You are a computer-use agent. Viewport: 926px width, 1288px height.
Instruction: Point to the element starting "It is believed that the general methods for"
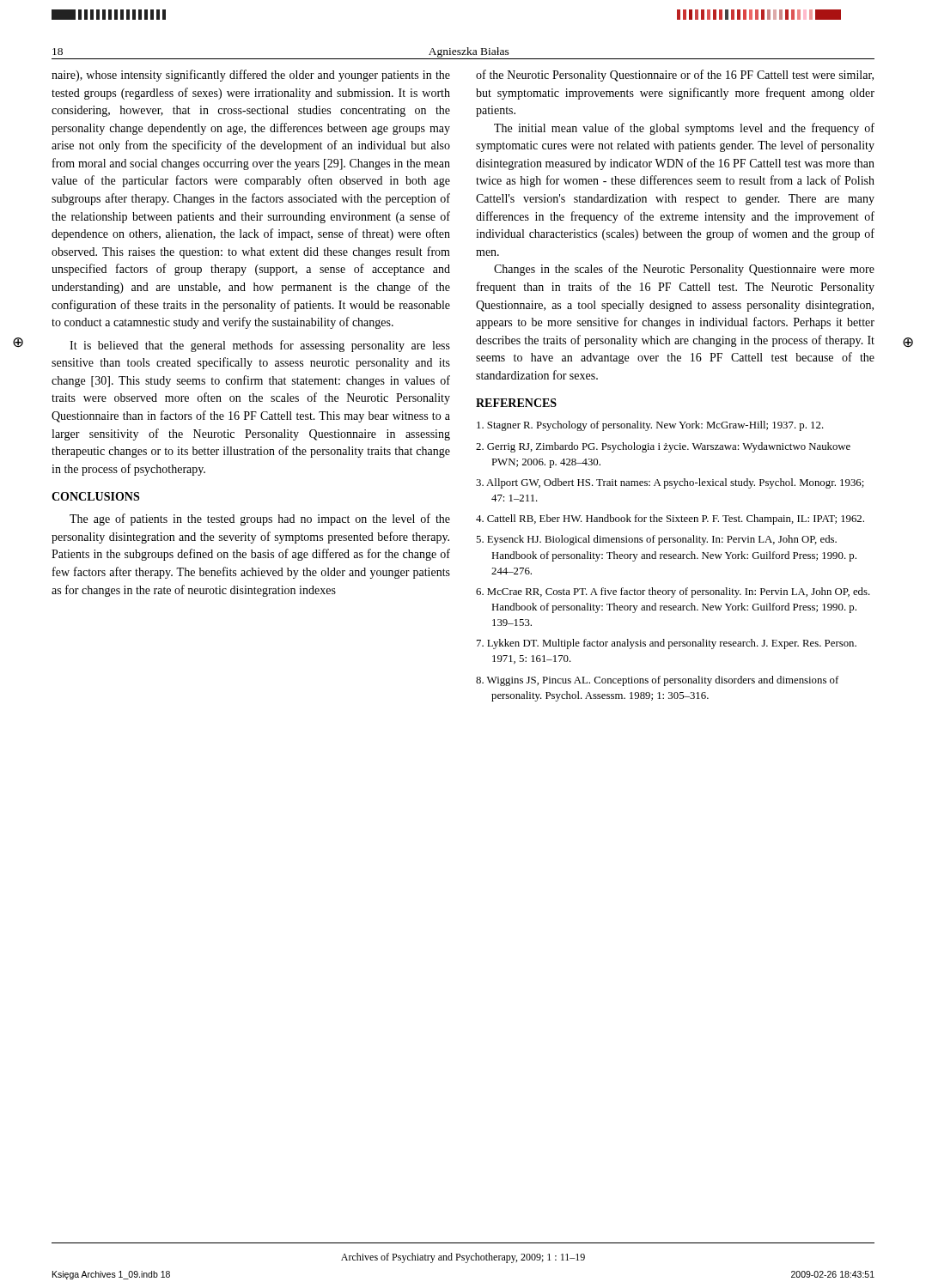(x=251, y=408)
